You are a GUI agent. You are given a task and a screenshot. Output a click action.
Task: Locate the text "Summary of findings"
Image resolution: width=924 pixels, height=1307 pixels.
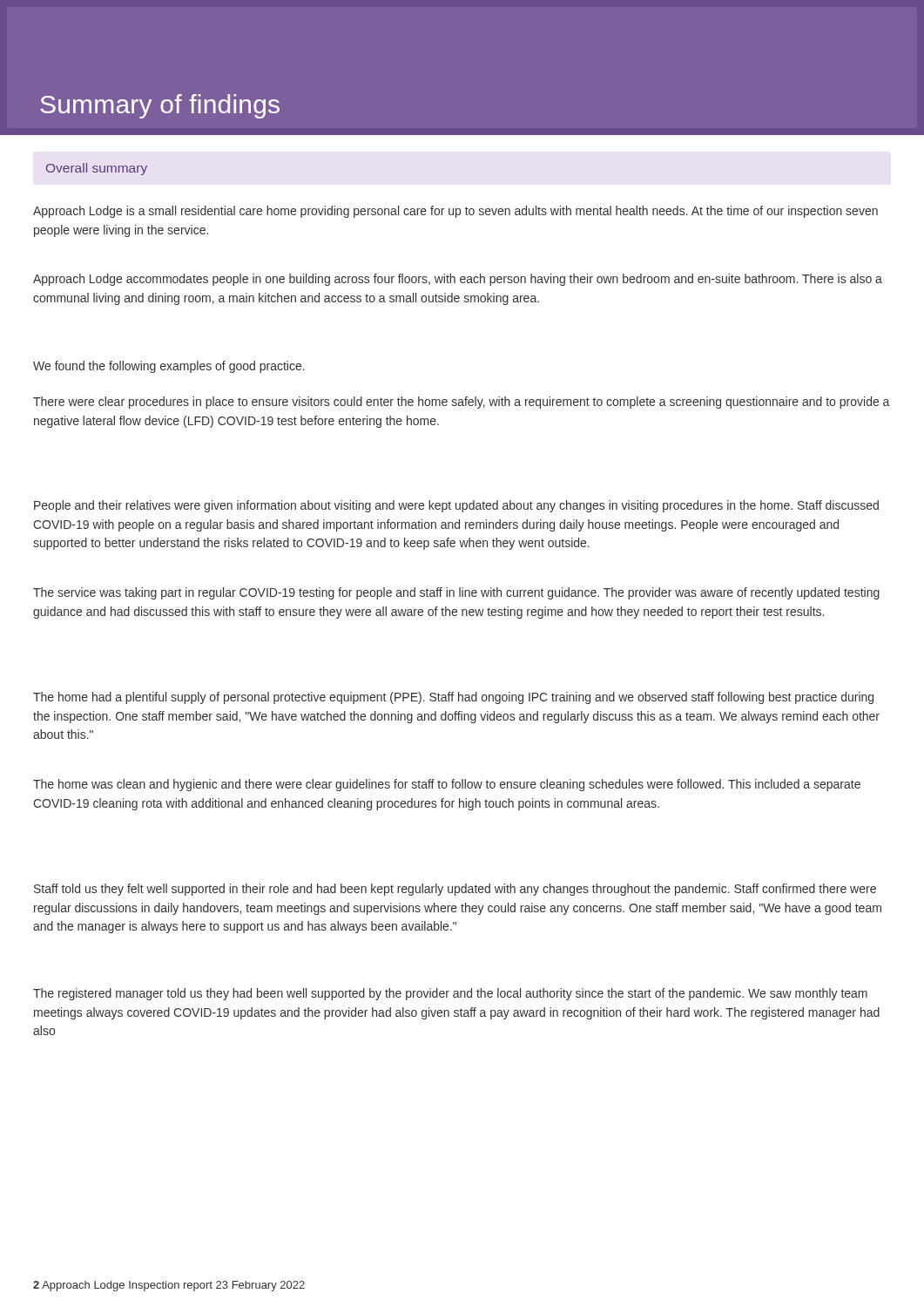(140, 105)
